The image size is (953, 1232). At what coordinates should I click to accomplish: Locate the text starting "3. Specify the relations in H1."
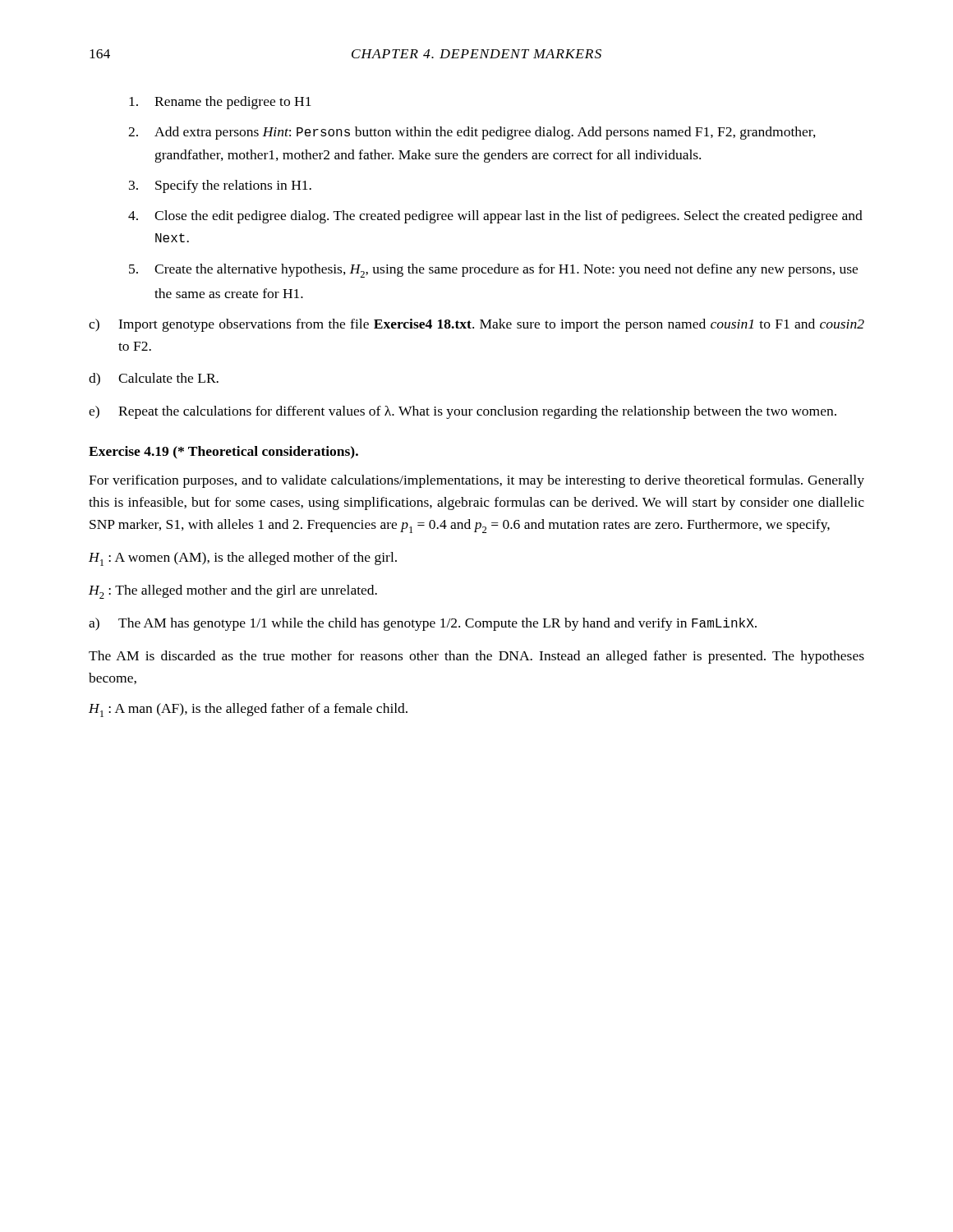220,186
